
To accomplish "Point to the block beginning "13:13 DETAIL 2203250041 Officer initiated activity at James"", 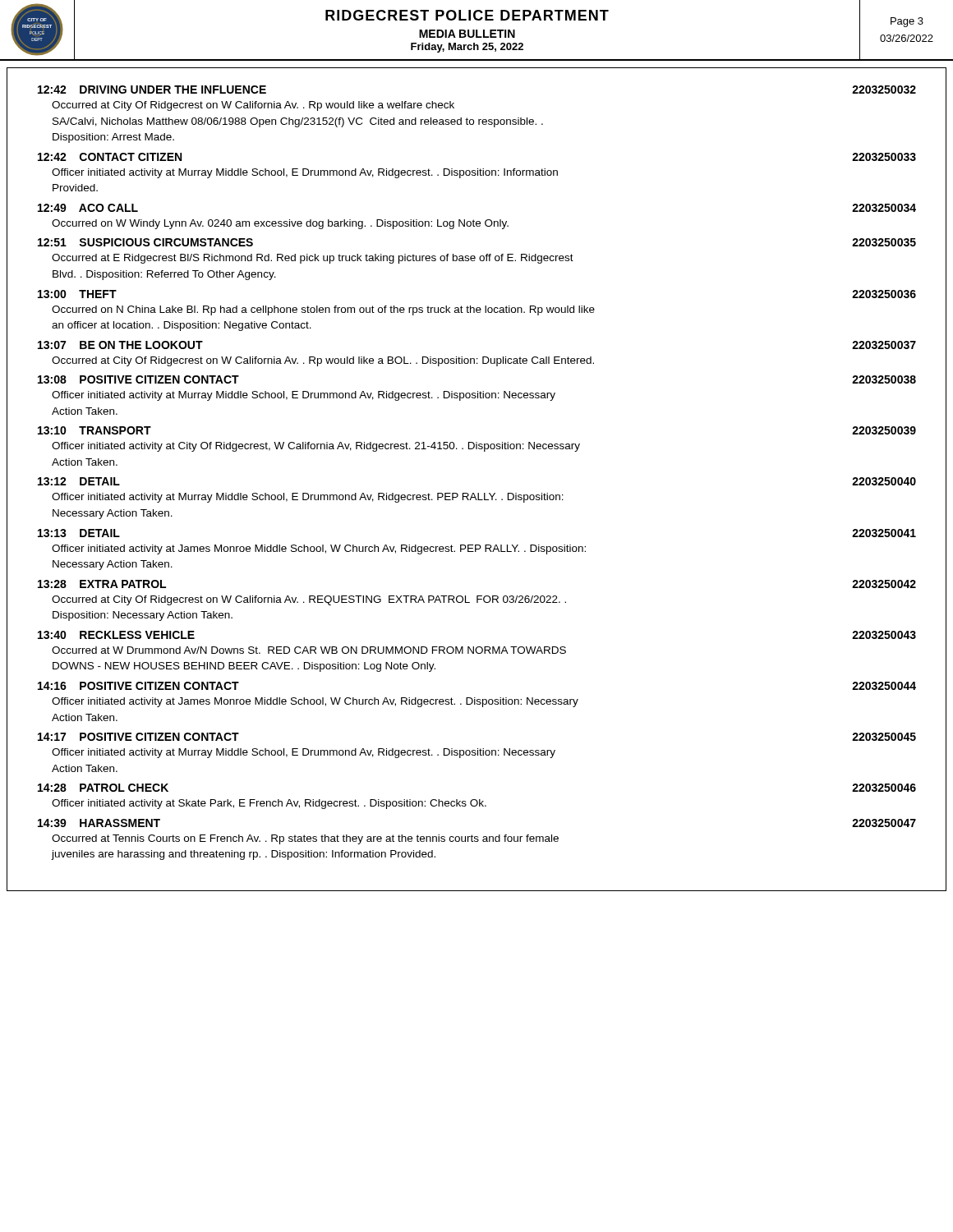I will [476, 549].
